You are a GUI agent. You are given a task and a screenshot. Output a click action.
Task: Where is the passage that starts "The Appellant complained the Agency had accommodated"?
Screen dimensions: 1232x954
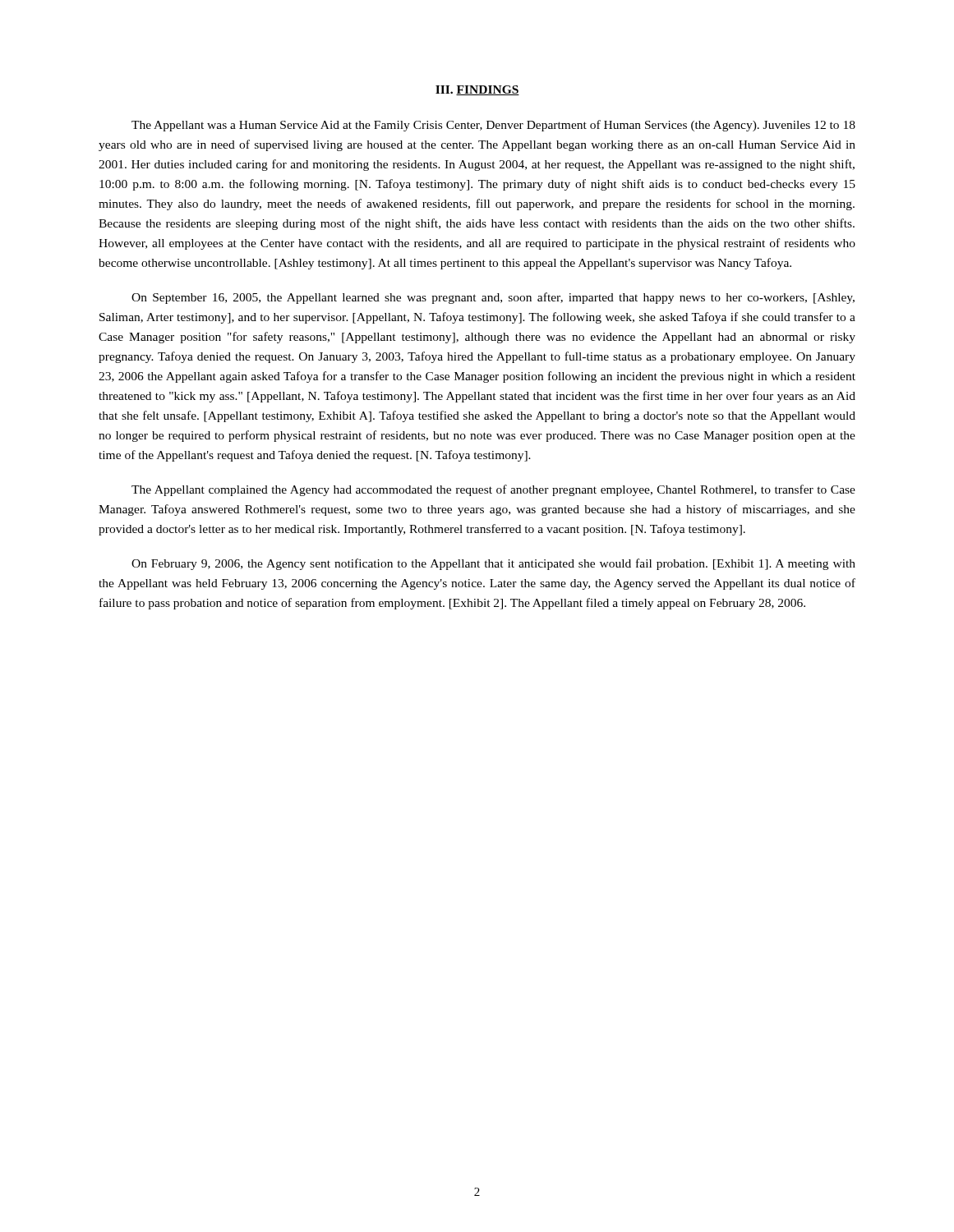[x=477, y=509]
